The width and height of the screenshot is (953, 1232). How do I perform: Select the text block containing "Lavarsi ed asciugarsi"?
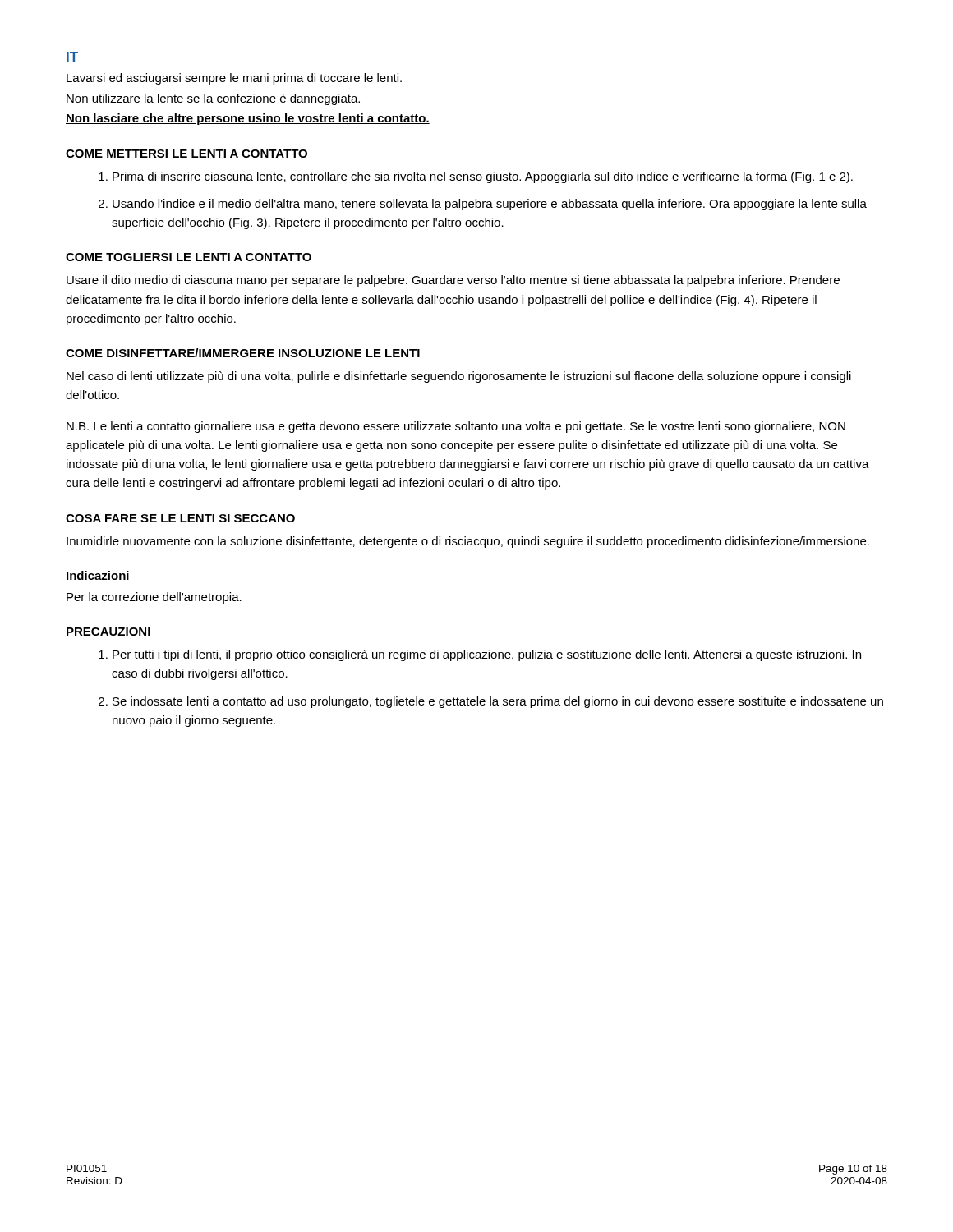[234, 79]
